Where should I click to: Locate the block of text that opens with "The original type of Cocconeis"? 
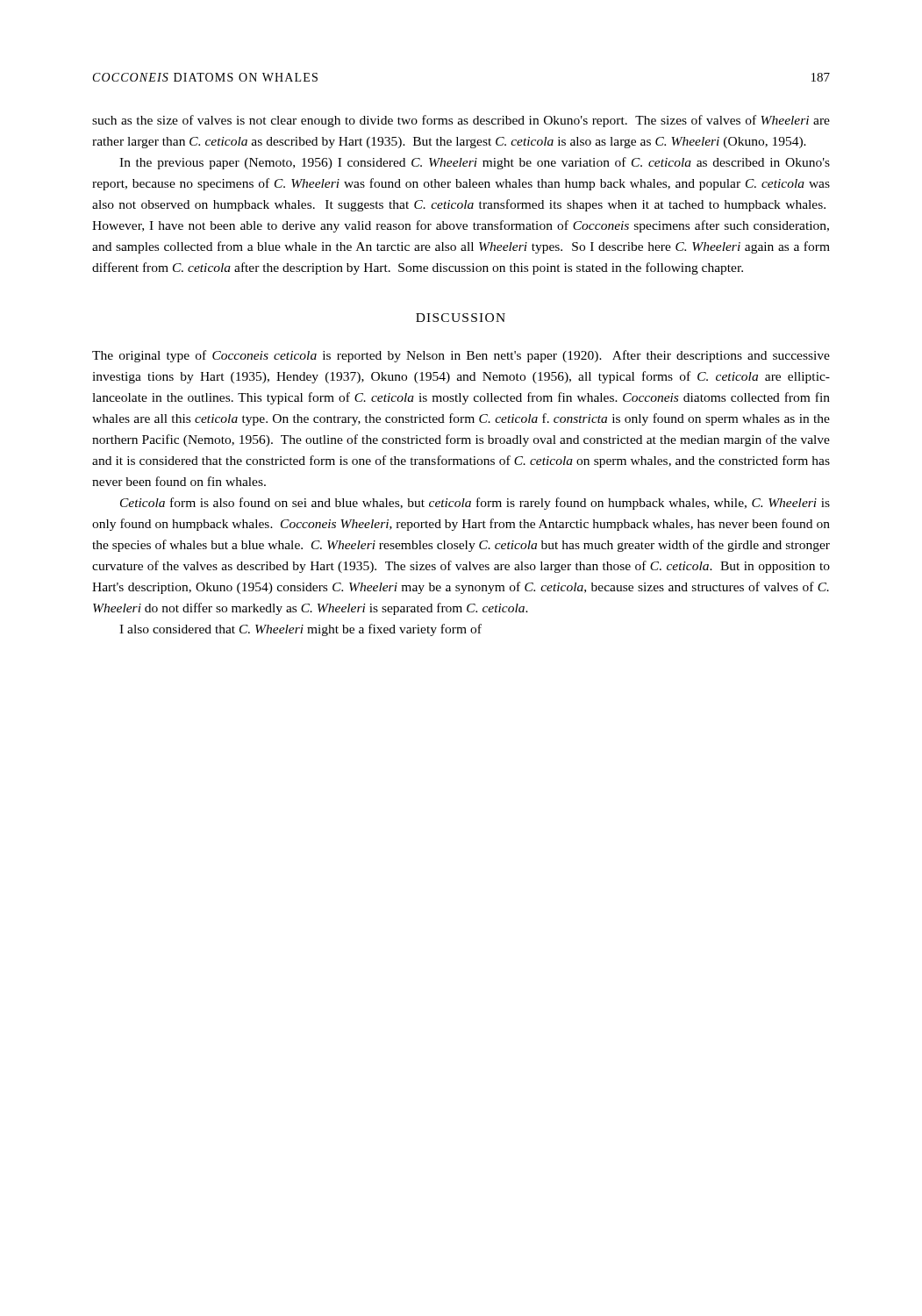click(461, 419)
